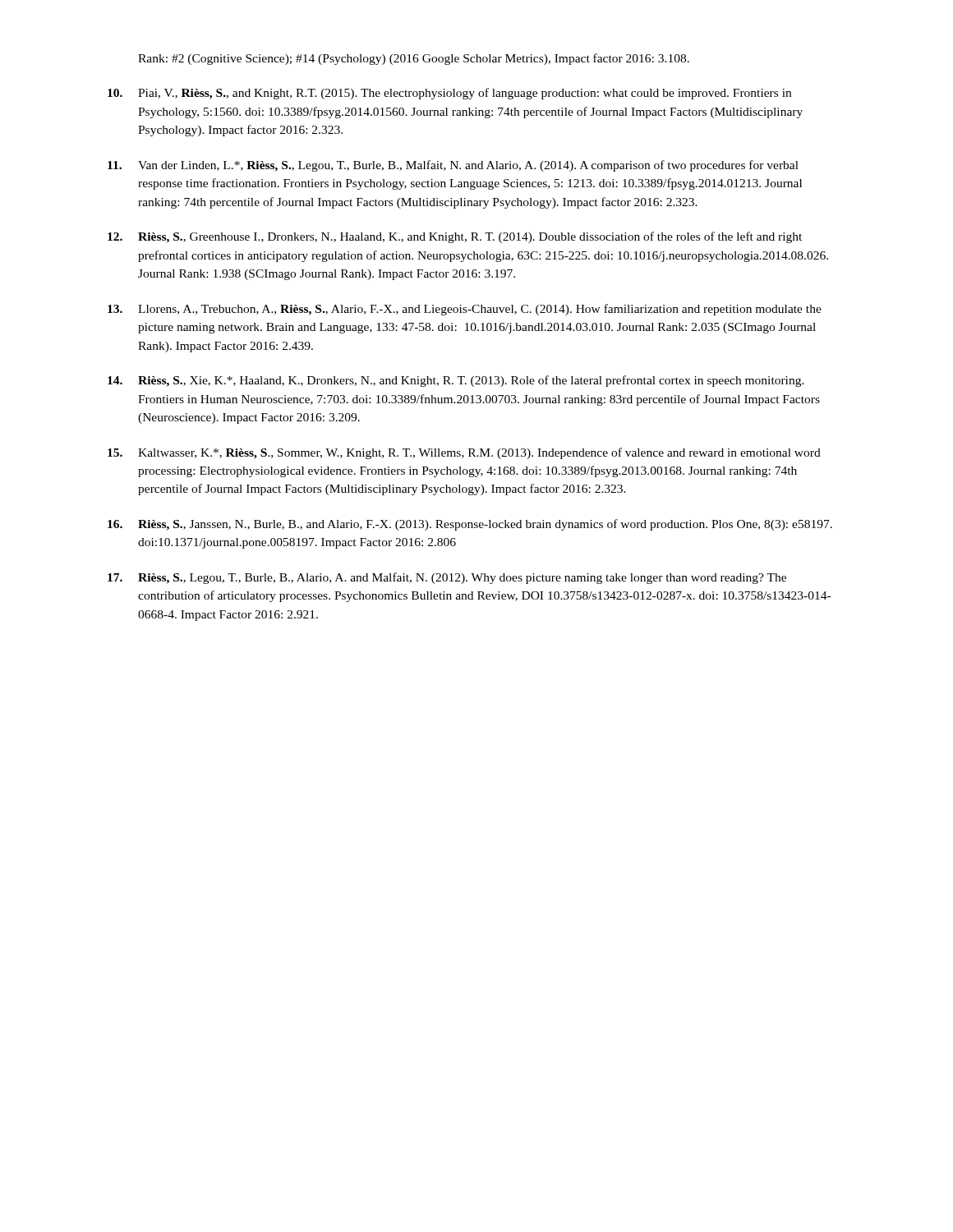Select the list item with the text "10. Piai, V., Rièss, S., and"
The image size is (953, 1232).
[x=476, y=112]
